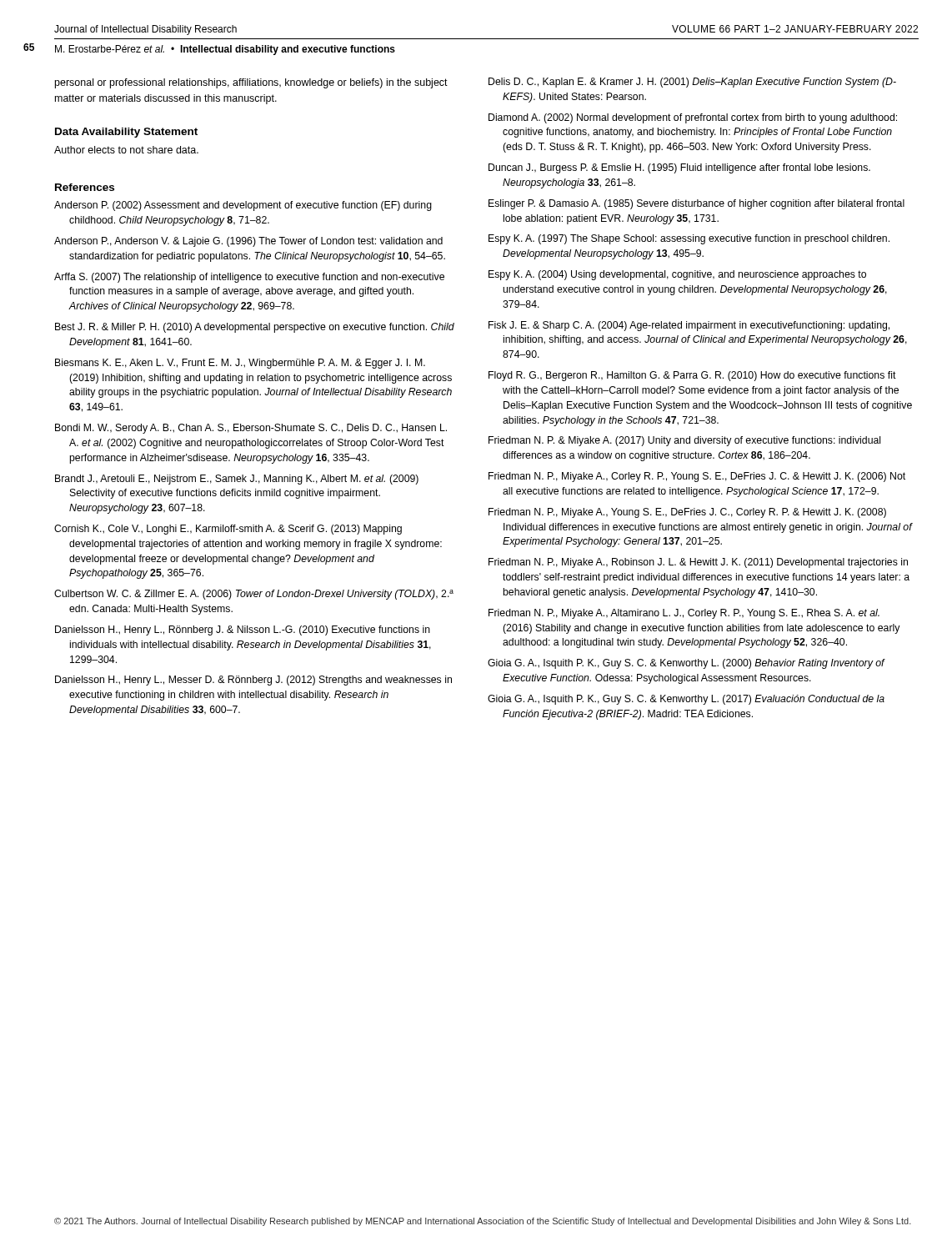Find the block on this page that starts "Danielsson H., Henry L., Messer"
Viewport: 952px width, 1251px height.
point(253,695)
